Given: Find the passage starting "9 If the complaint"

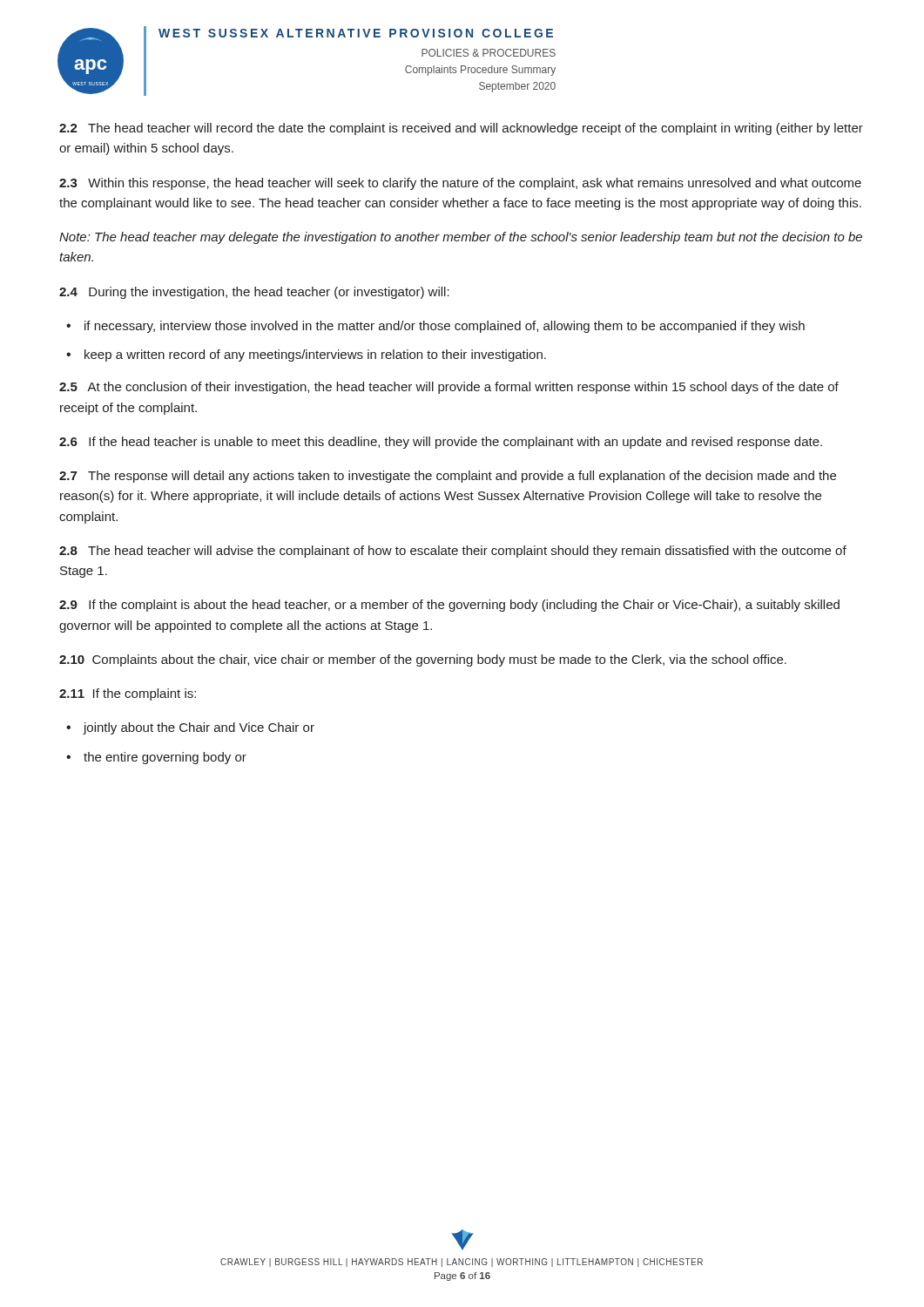Looking at the screenshot, I should click(450, 615).
